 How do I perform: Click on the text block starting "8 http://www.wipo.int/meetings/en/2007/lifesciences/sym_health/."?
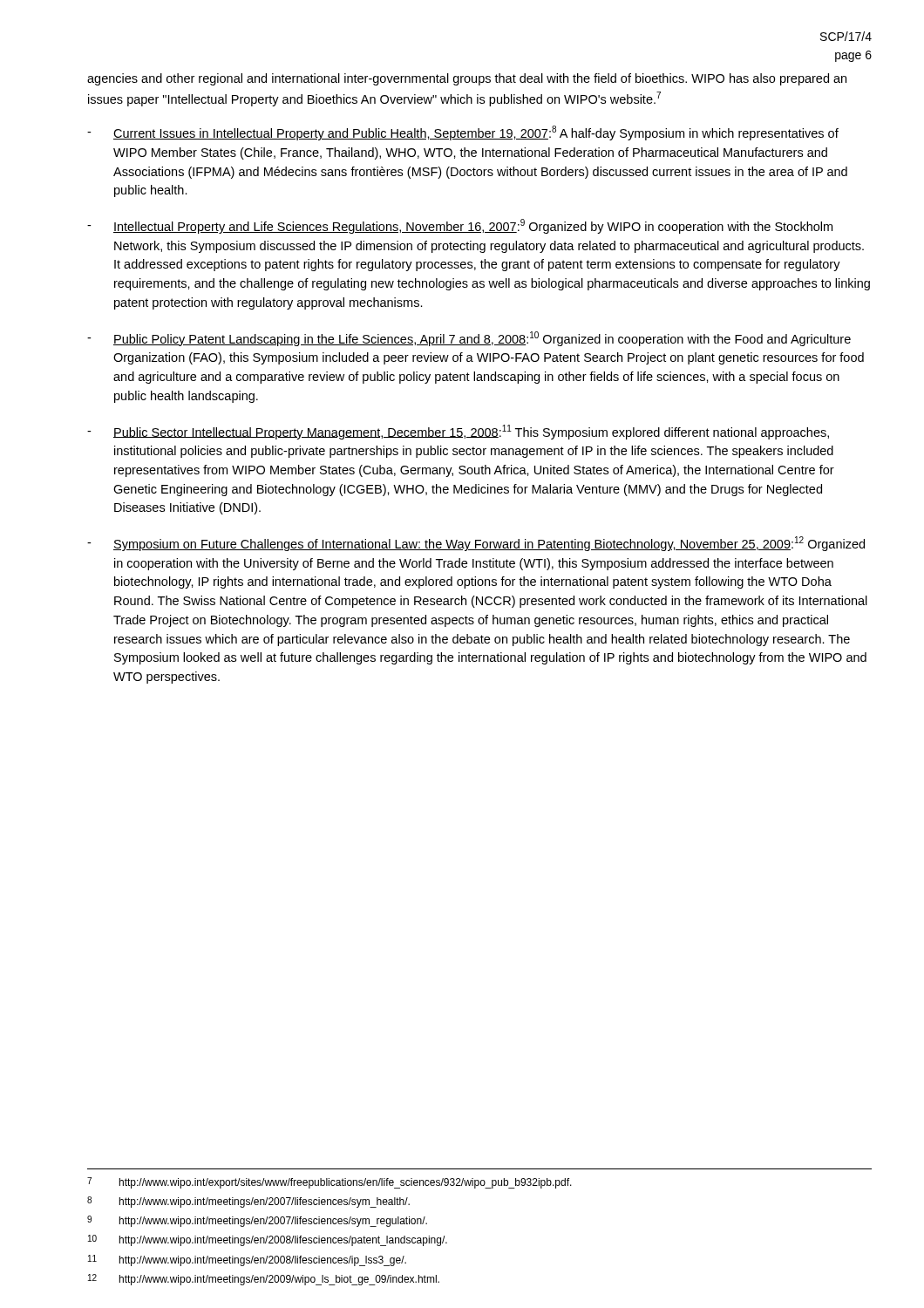pyautogui.click(x=248, y=1202)
